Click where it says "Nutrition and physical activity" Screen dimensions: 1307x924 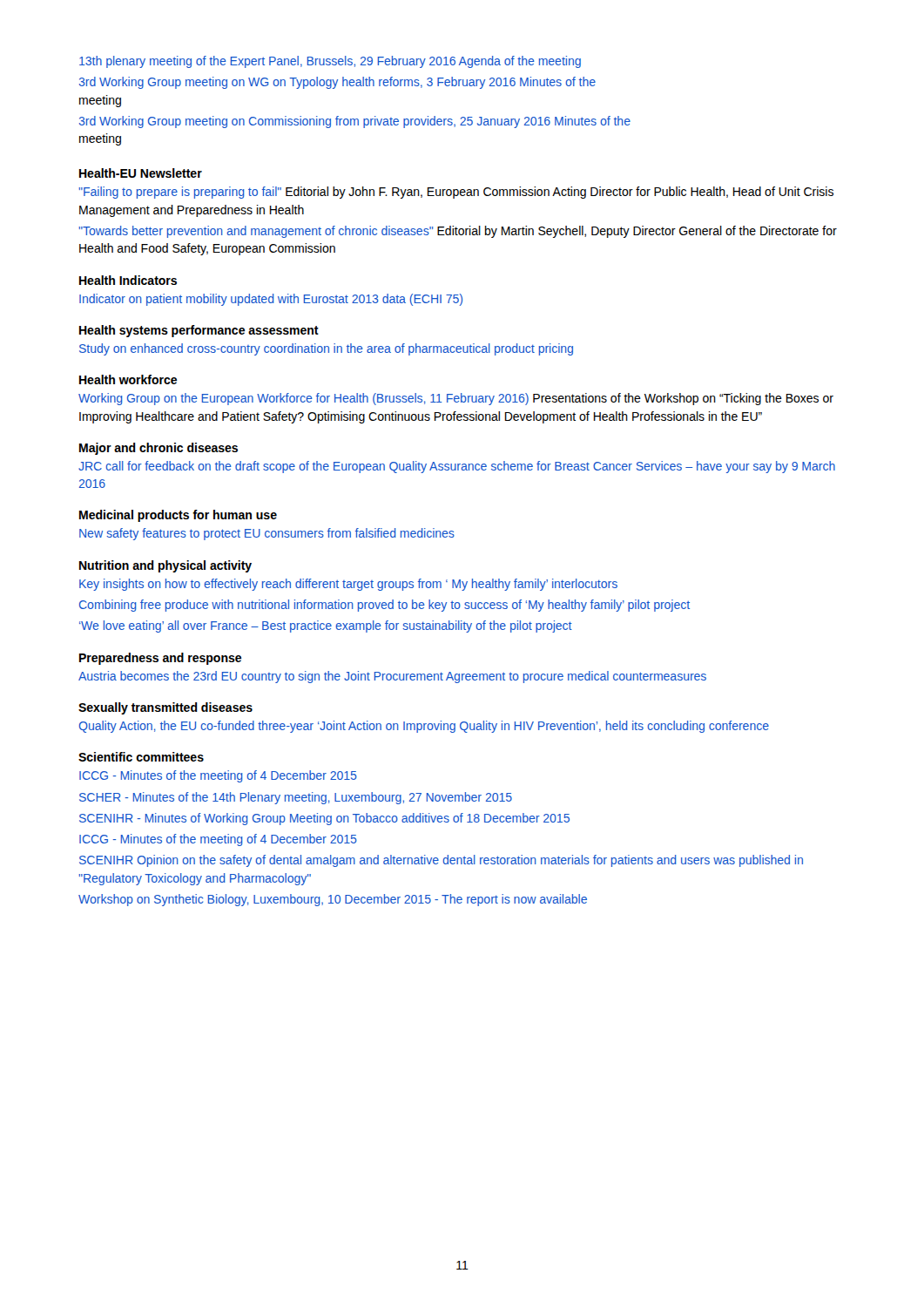(165, 565)
